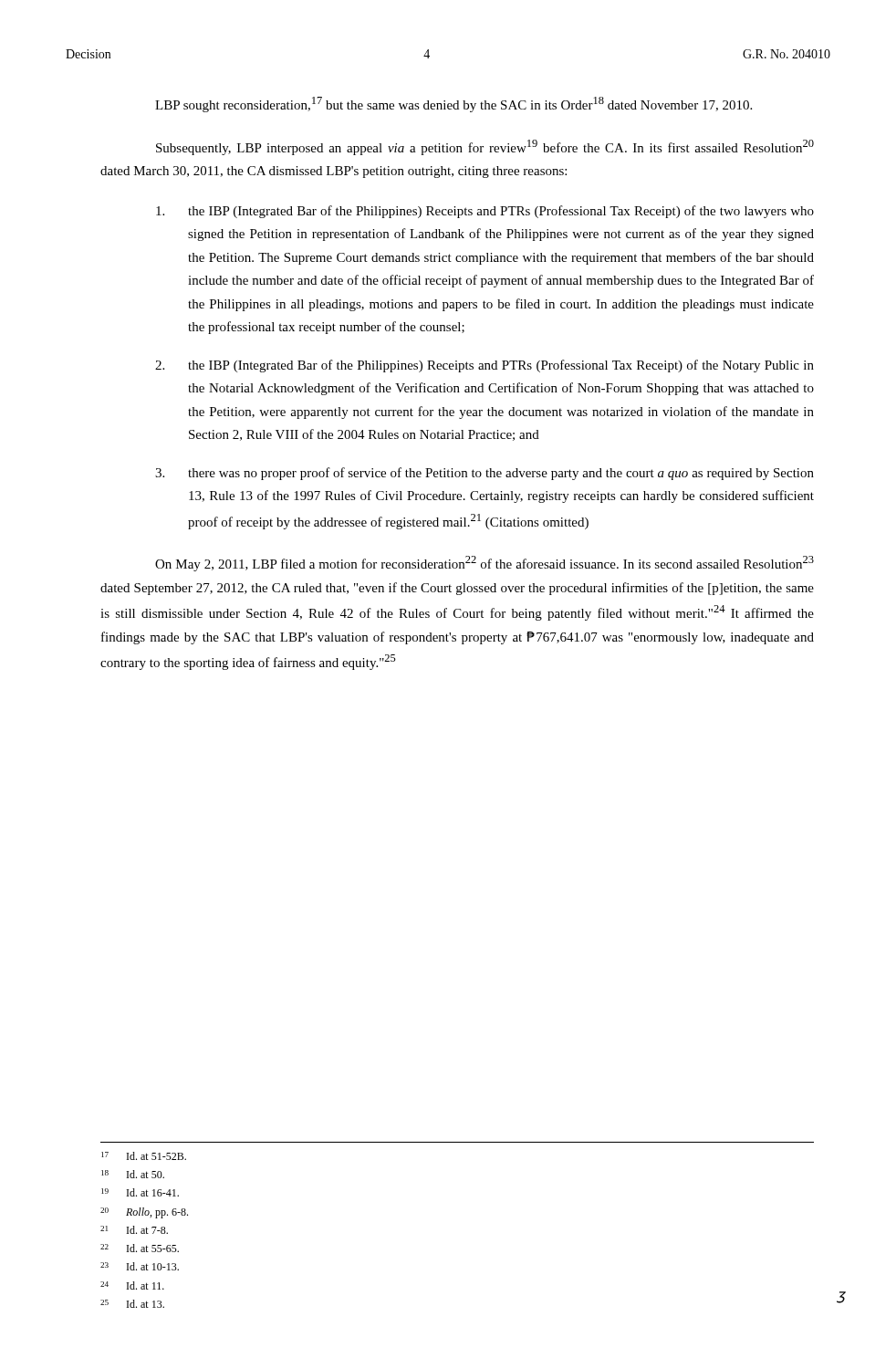Locate the text block containing "On May 2, 2011, LBP"

pyautogui.click(x=457, y=611)
